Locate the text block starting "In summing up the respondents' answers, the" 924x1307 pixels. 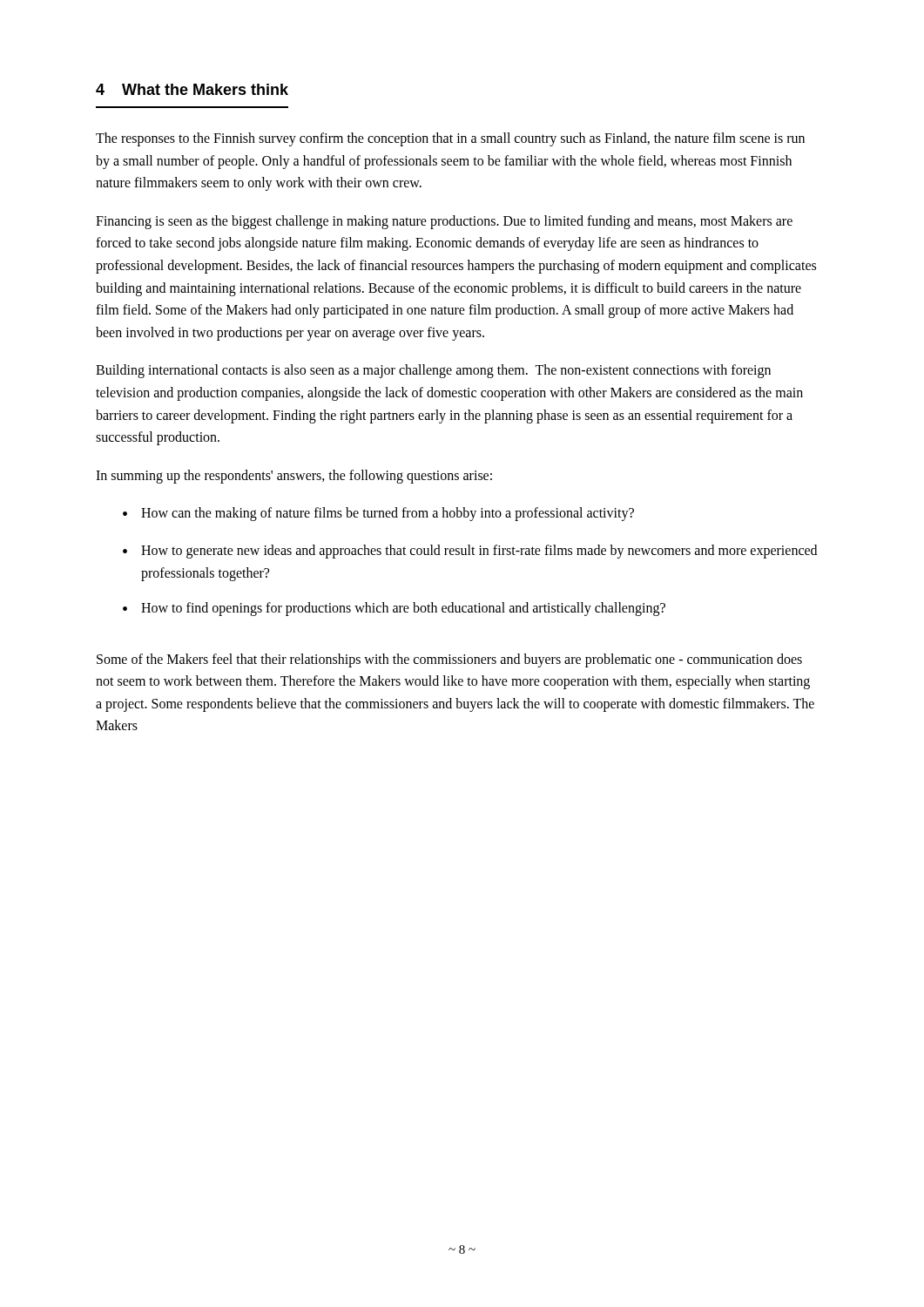click(294, 475)
